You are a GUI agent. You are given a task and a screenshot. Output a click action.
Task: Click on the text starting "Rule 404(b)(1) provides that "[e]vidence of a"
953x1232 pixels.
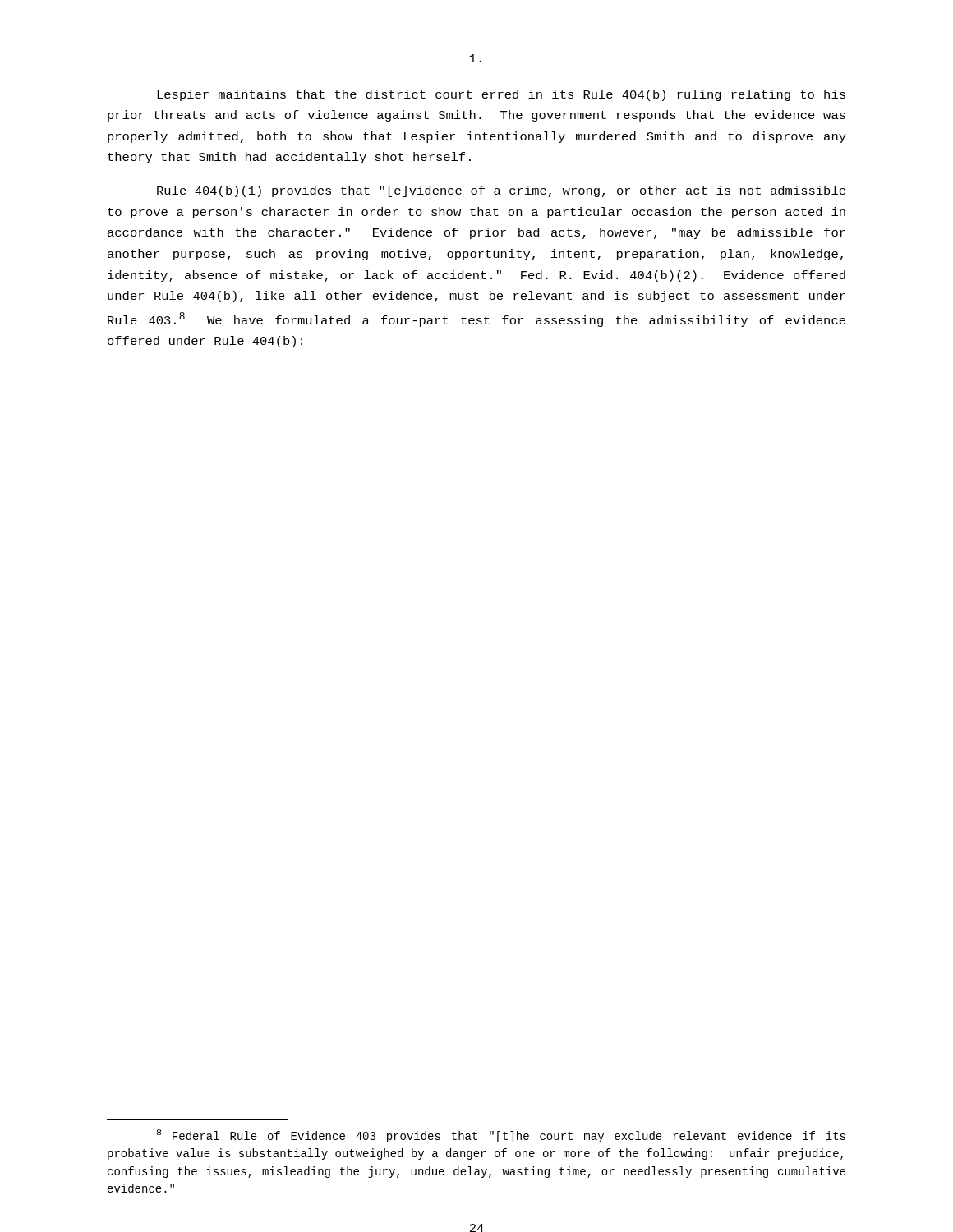[476, 267]
